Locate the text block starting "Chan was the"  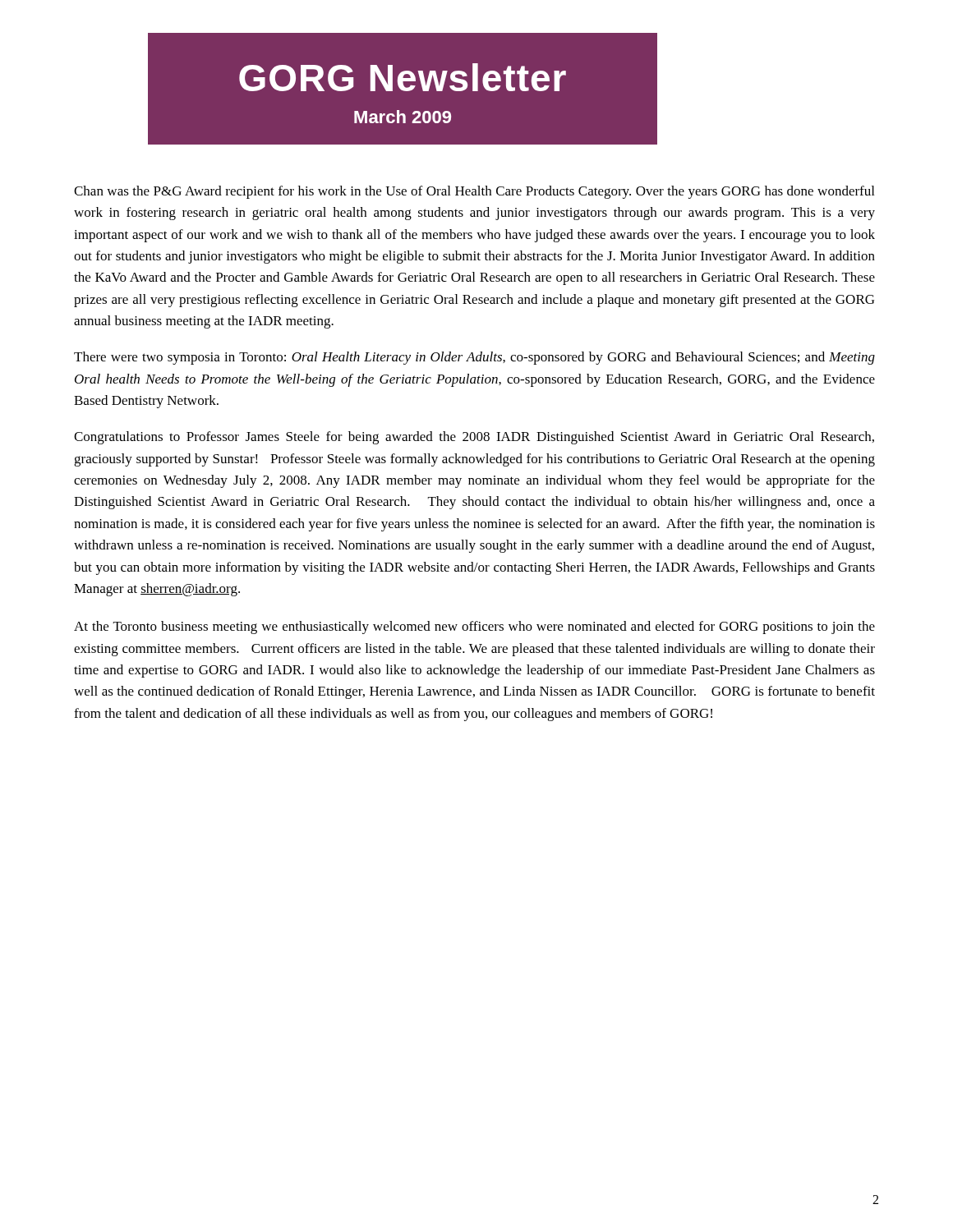pos(474,256)
